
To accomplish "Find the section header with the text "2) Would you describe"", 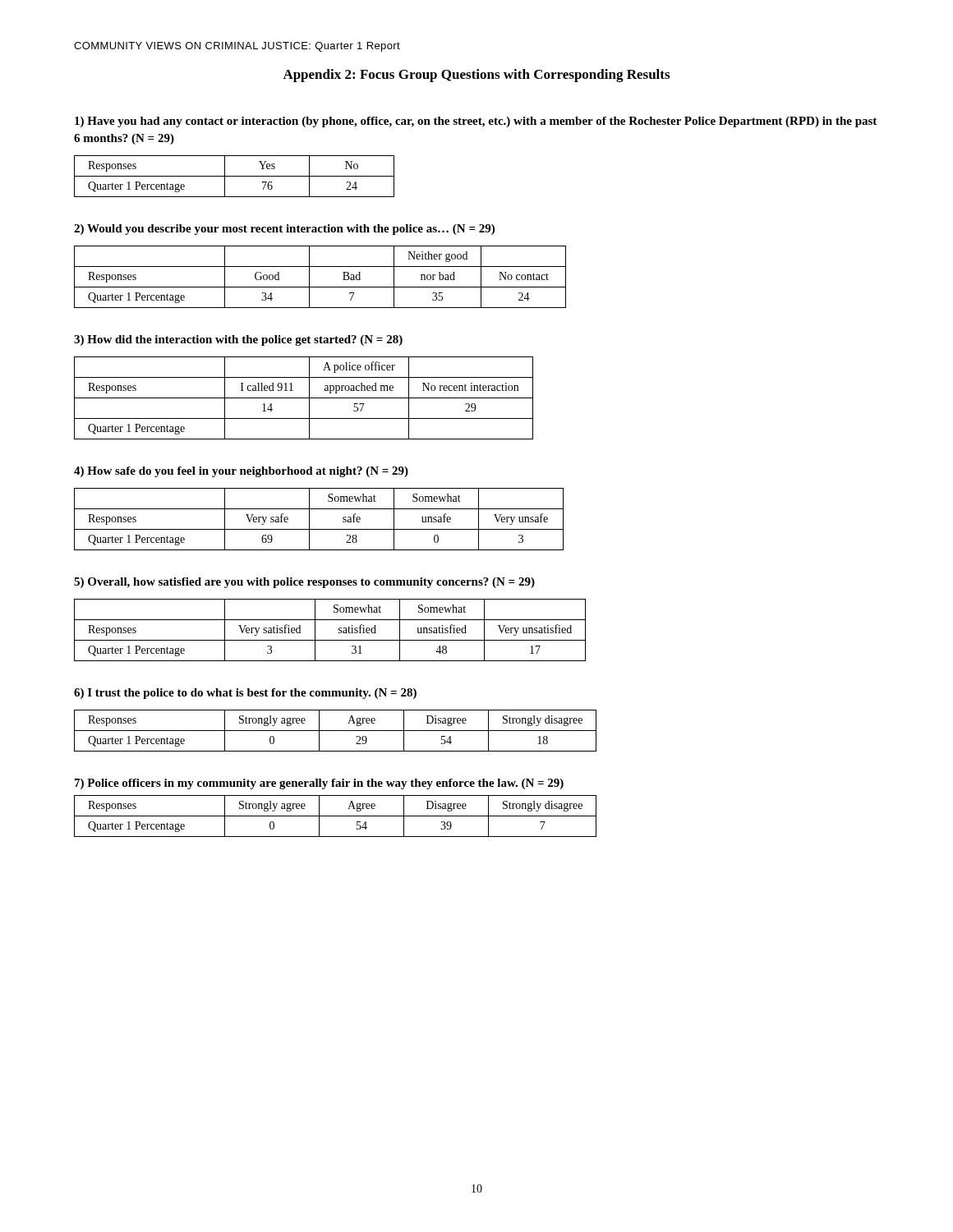I will pos(285,228).
